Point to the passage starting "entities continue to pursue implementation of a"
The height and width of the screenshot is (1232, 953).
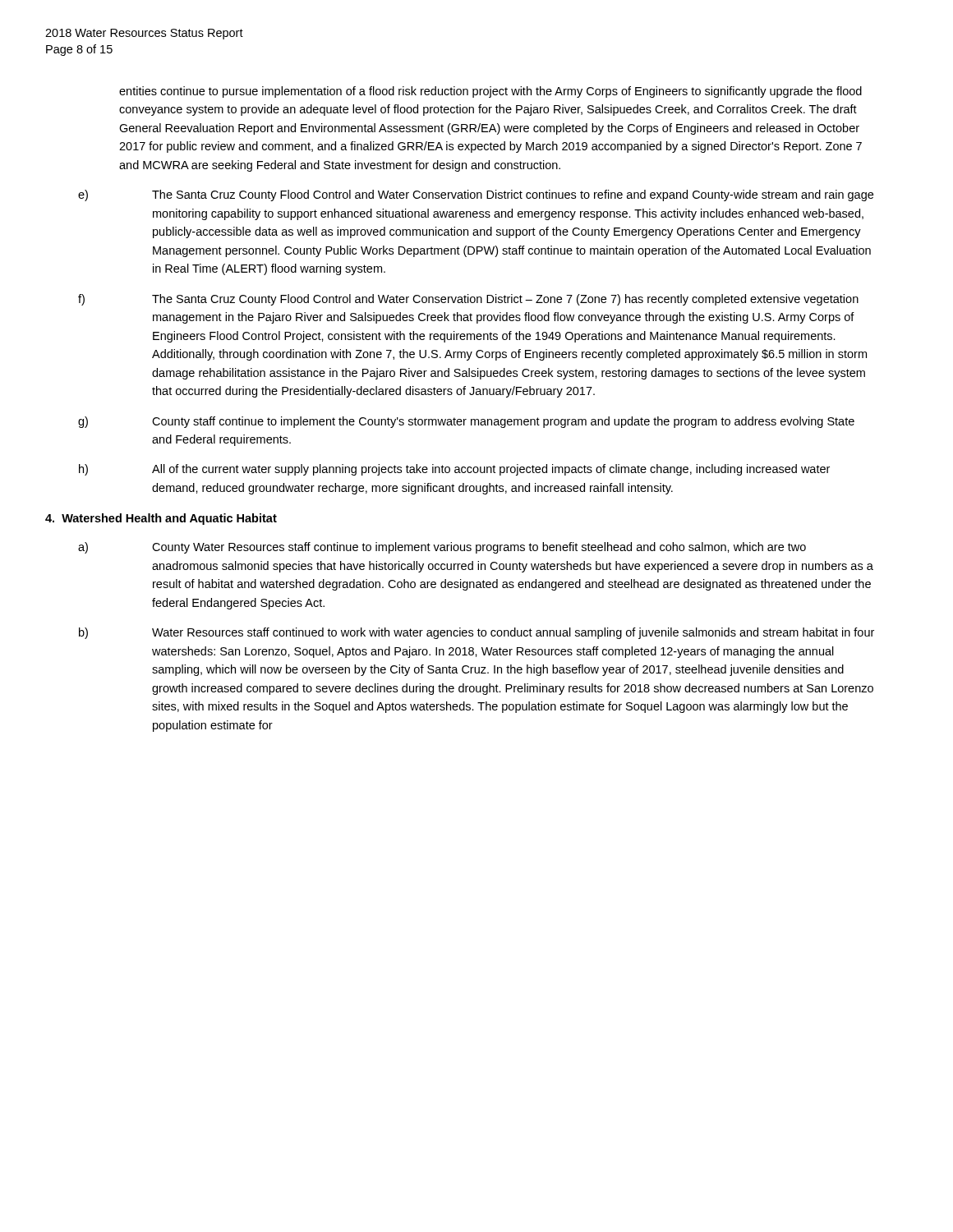491,128
